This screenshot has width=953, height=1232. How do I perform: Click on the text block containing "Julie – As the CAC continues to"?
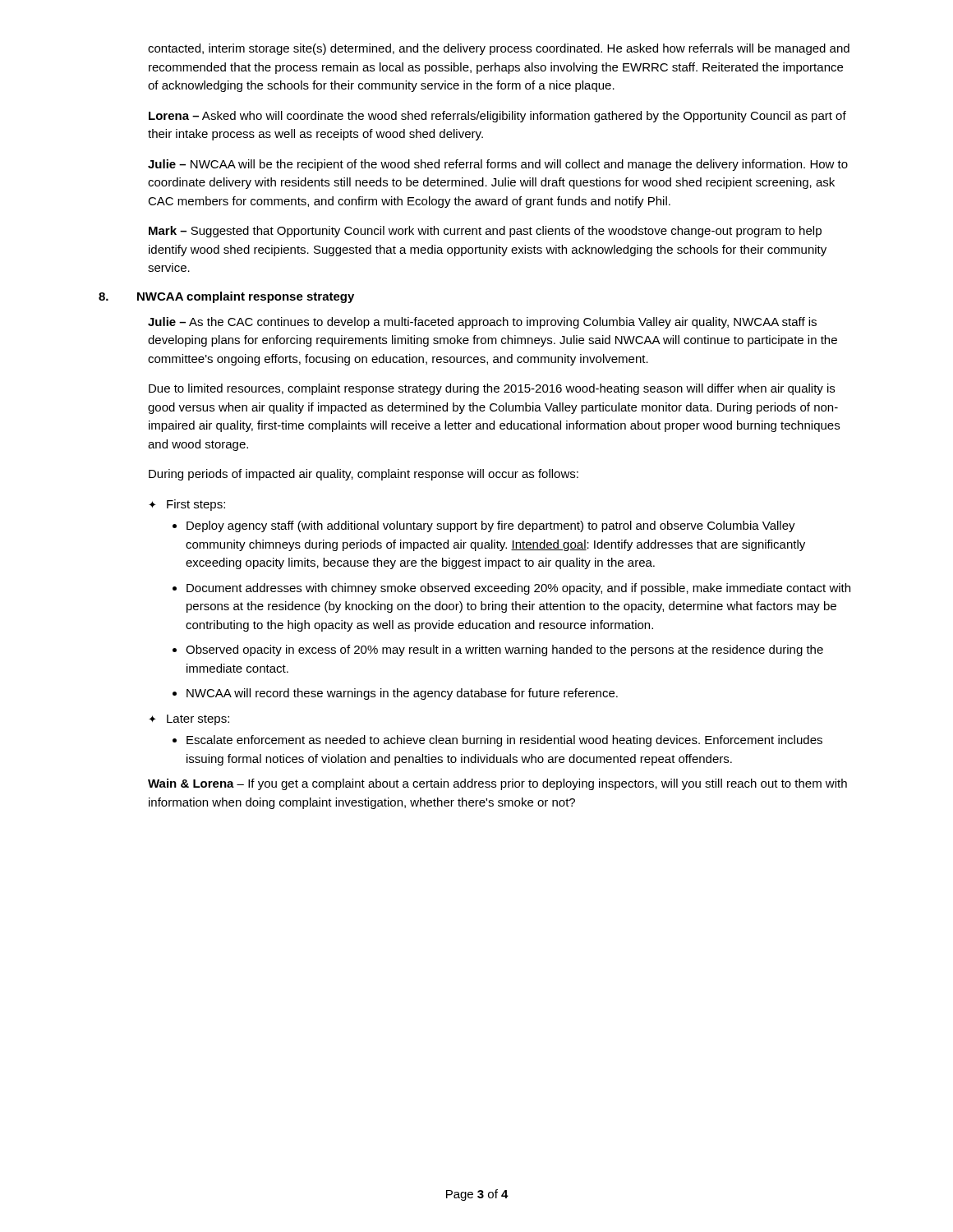(501, 340)
